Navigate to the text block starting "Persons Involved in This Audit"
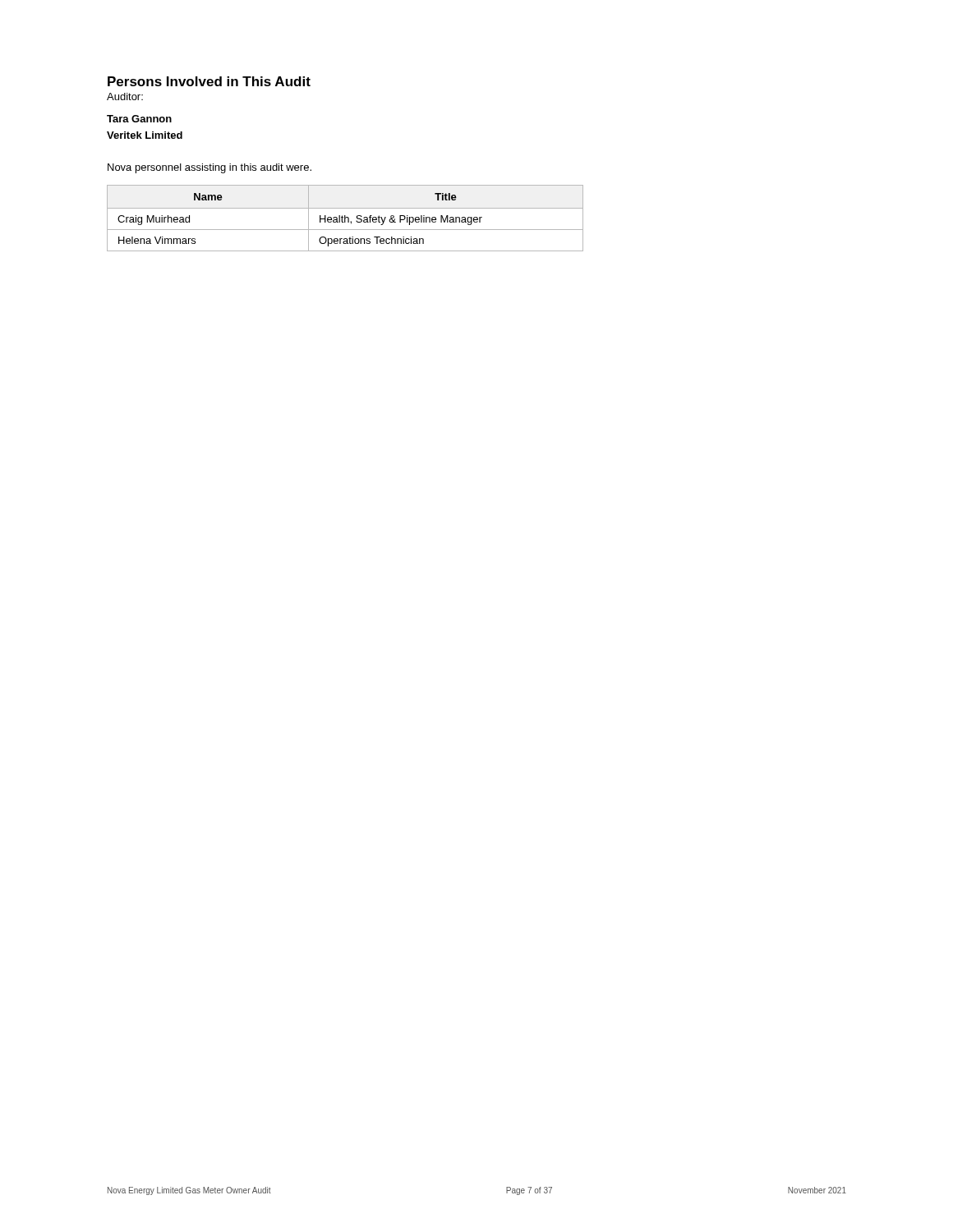Viewport: 953px width, 1232px height. pos(209,82)
